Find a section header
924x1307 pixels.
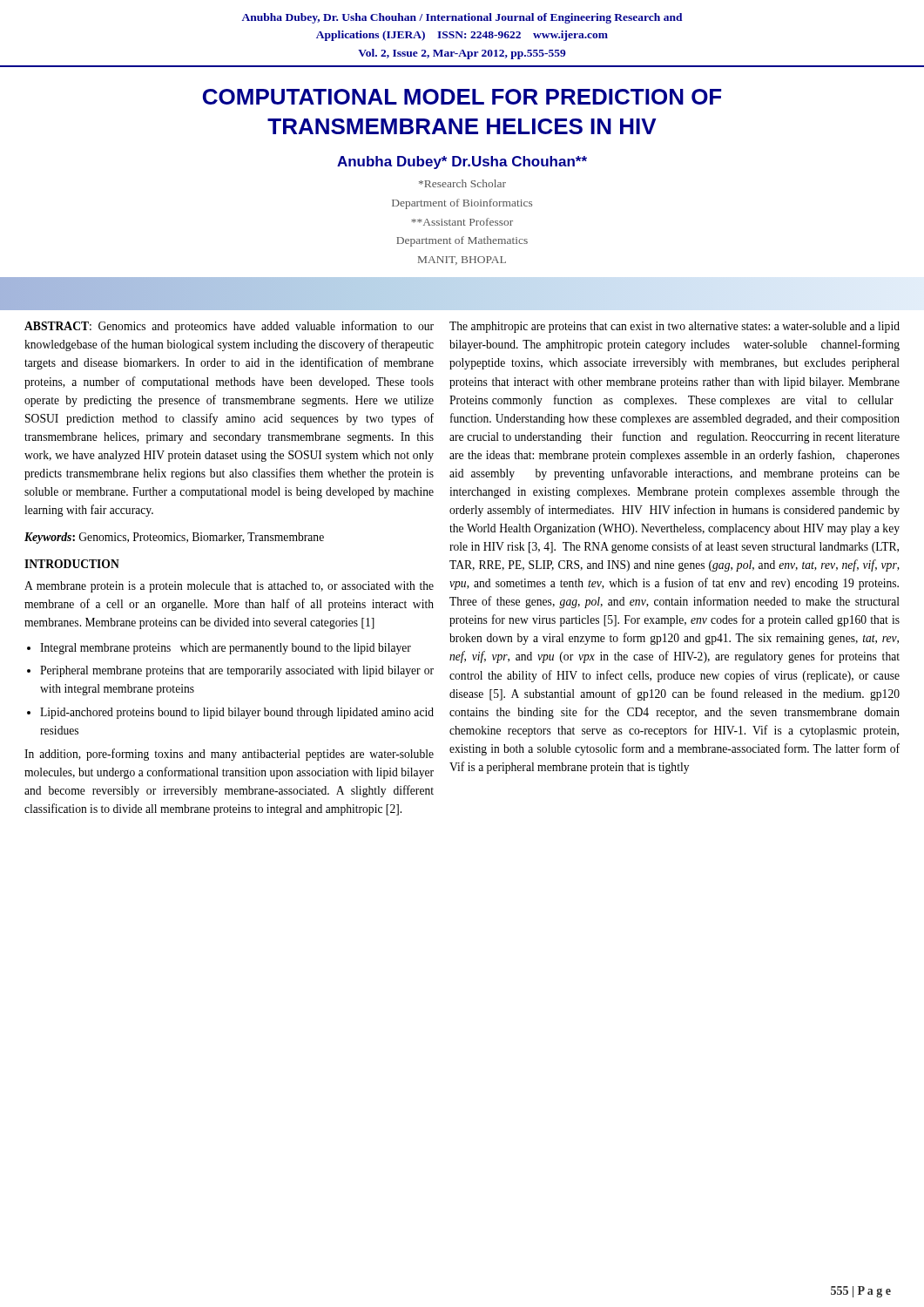tap(72, 564)
